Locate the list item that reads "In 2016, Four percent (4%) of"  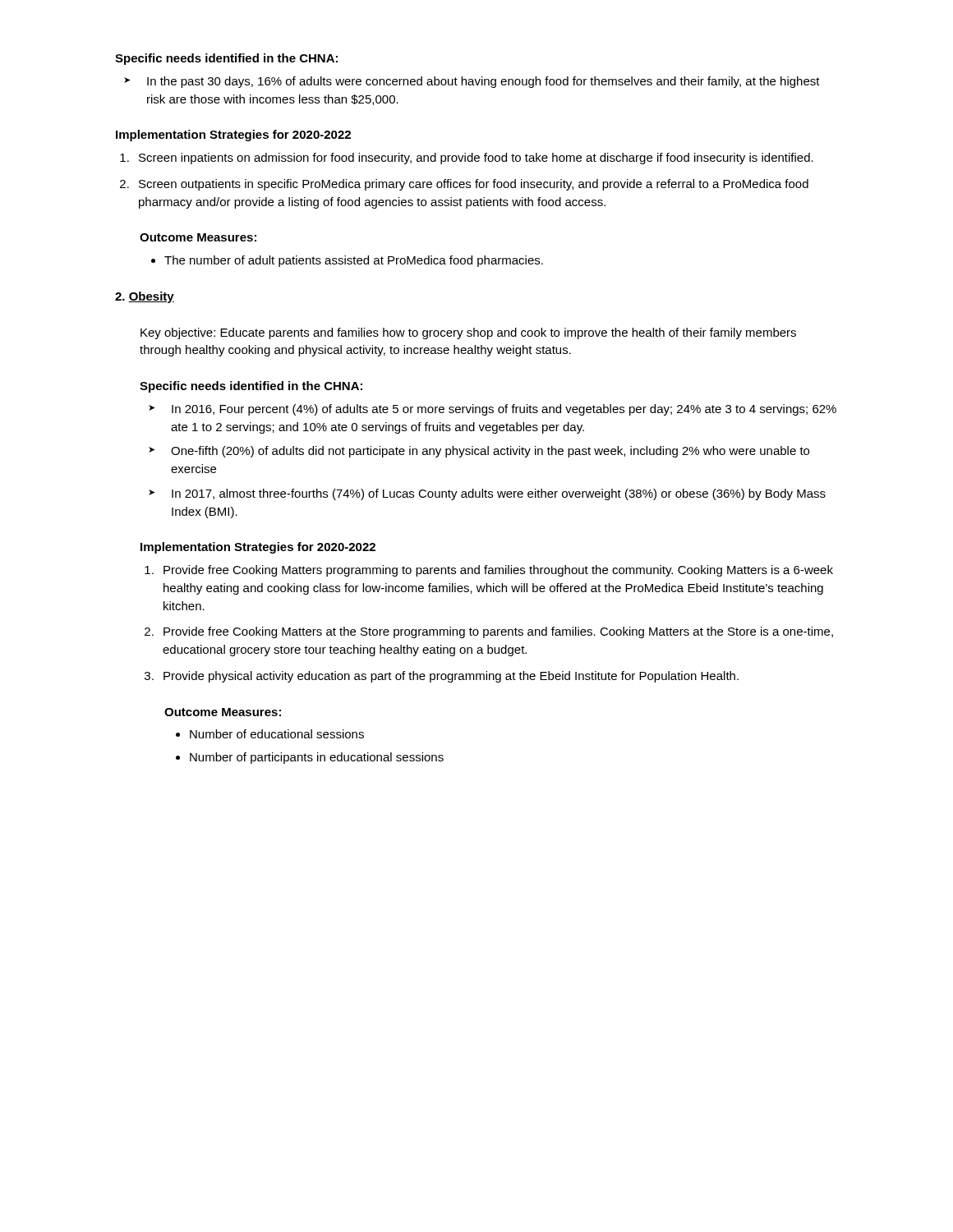pyautogui.click(x=489, y=418)
